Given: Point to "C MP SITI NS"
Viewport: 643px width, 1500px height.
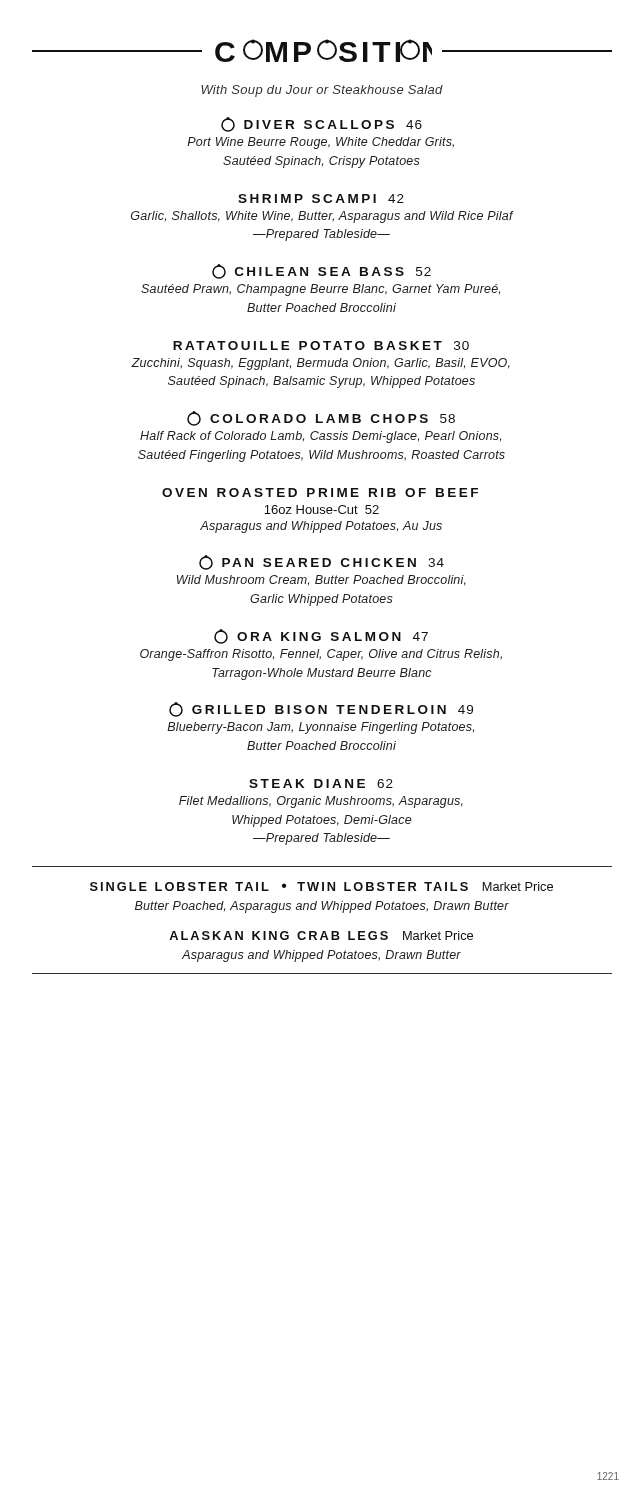Looking at the screenshot, I should [x=322, y=51].
